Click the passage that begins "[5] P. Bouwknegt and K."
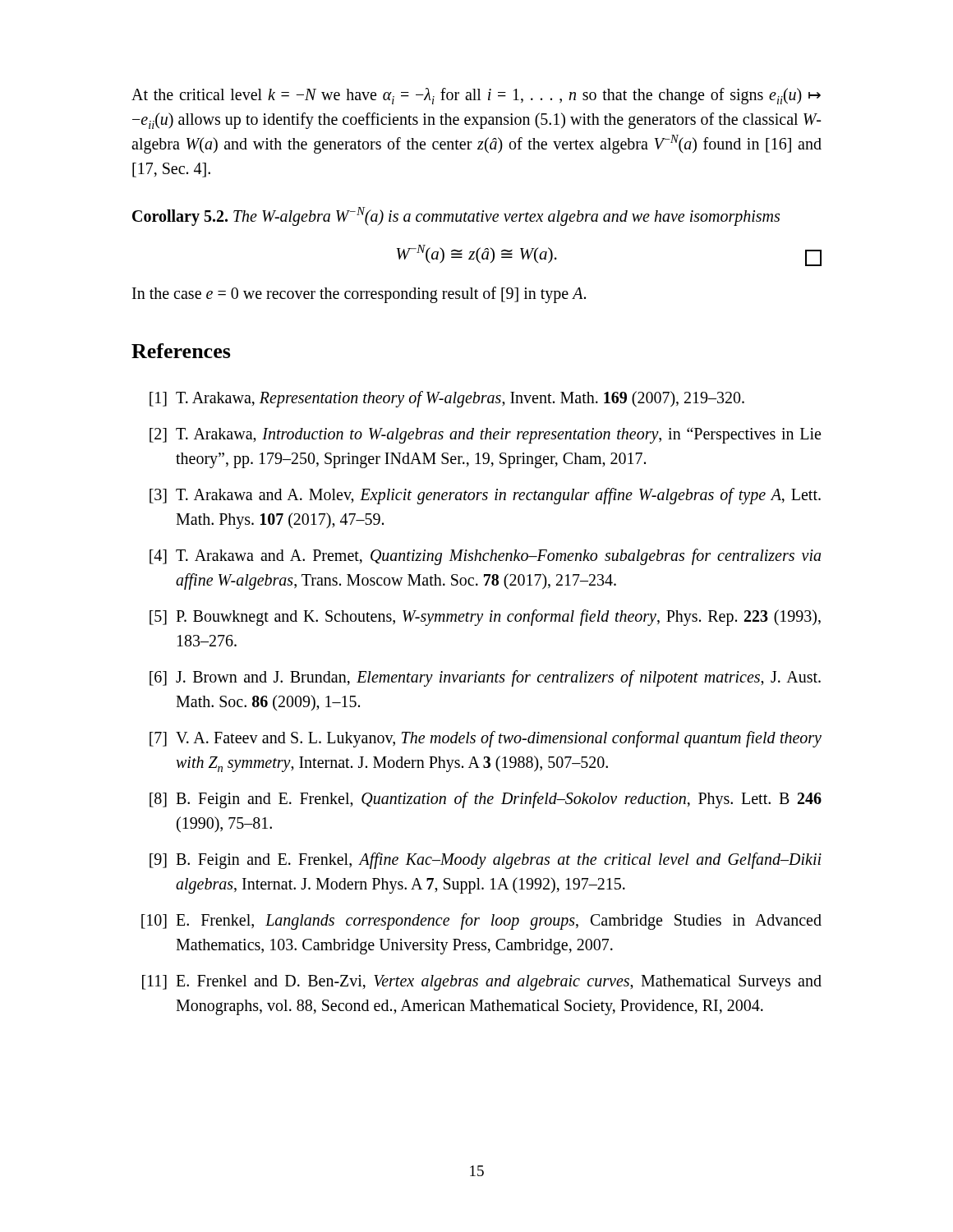Image resolution: width=953 pixels, height=1232 pixels. pyautogui.click(x=476, y=628)
